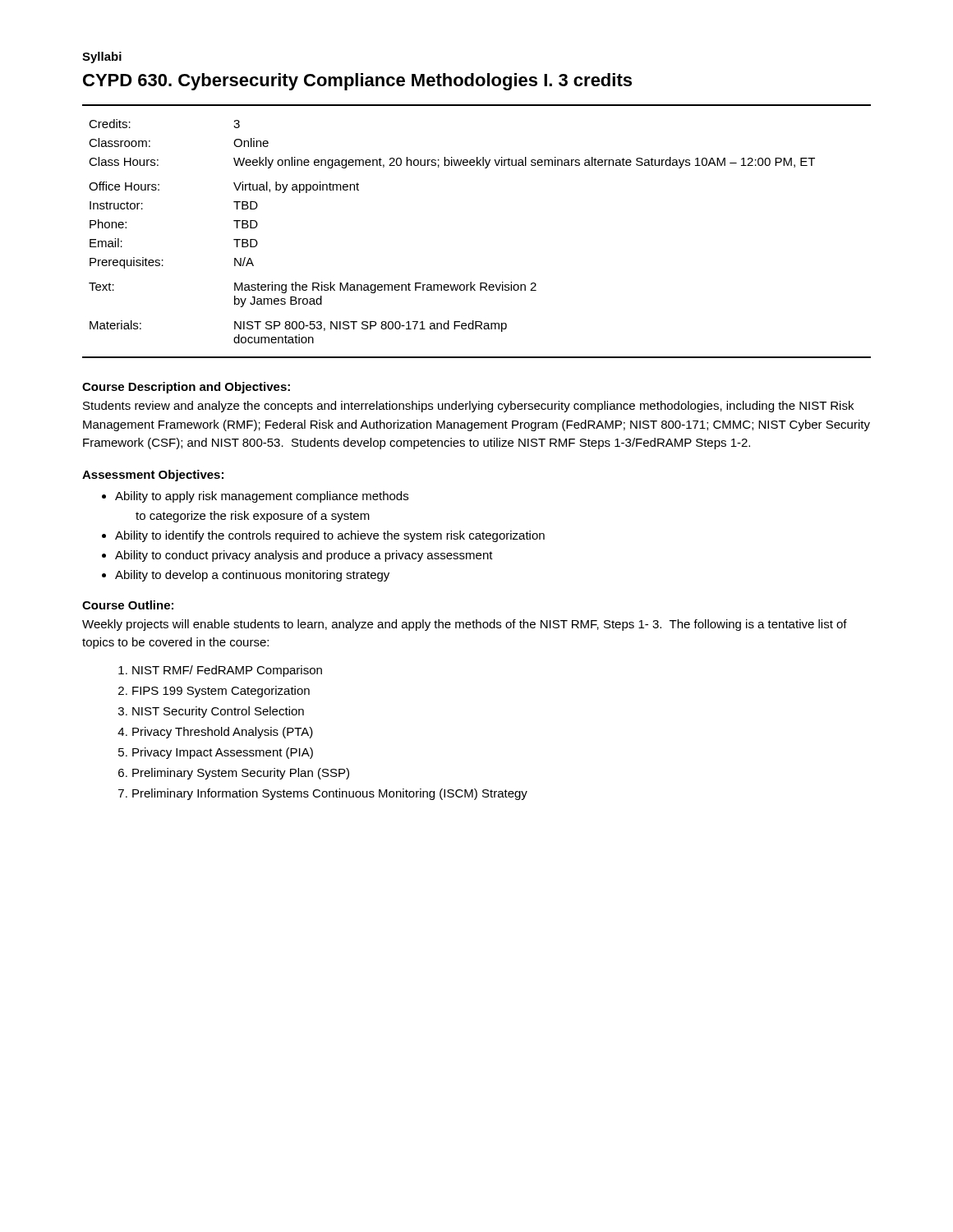
Task: Select the list item that reads "Privacy Impact Assessment (PIA)"
Action: click(x=223, y=752)
